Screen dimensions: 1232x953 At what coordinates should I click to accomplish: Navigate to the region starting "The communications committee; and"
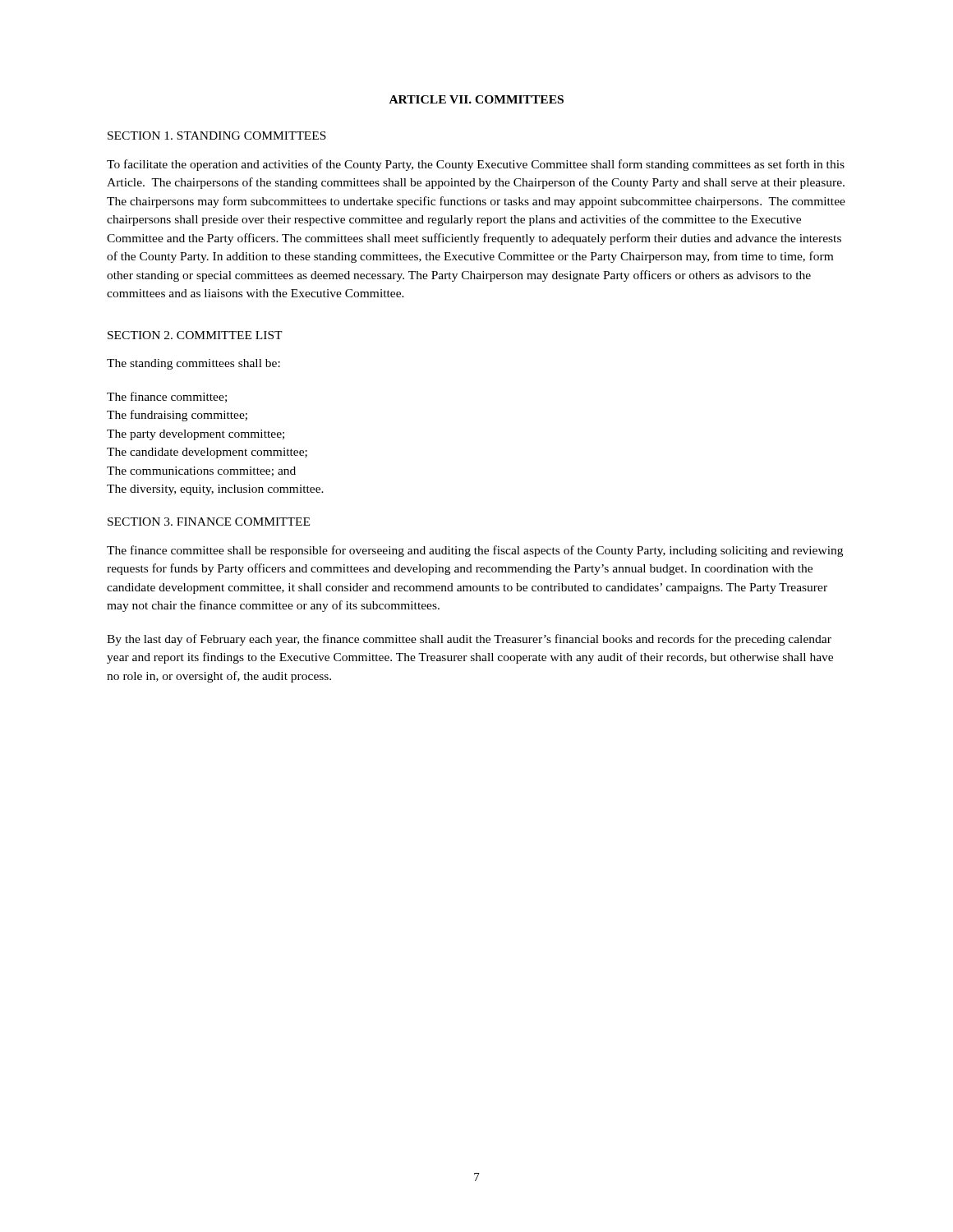point(201,470)
